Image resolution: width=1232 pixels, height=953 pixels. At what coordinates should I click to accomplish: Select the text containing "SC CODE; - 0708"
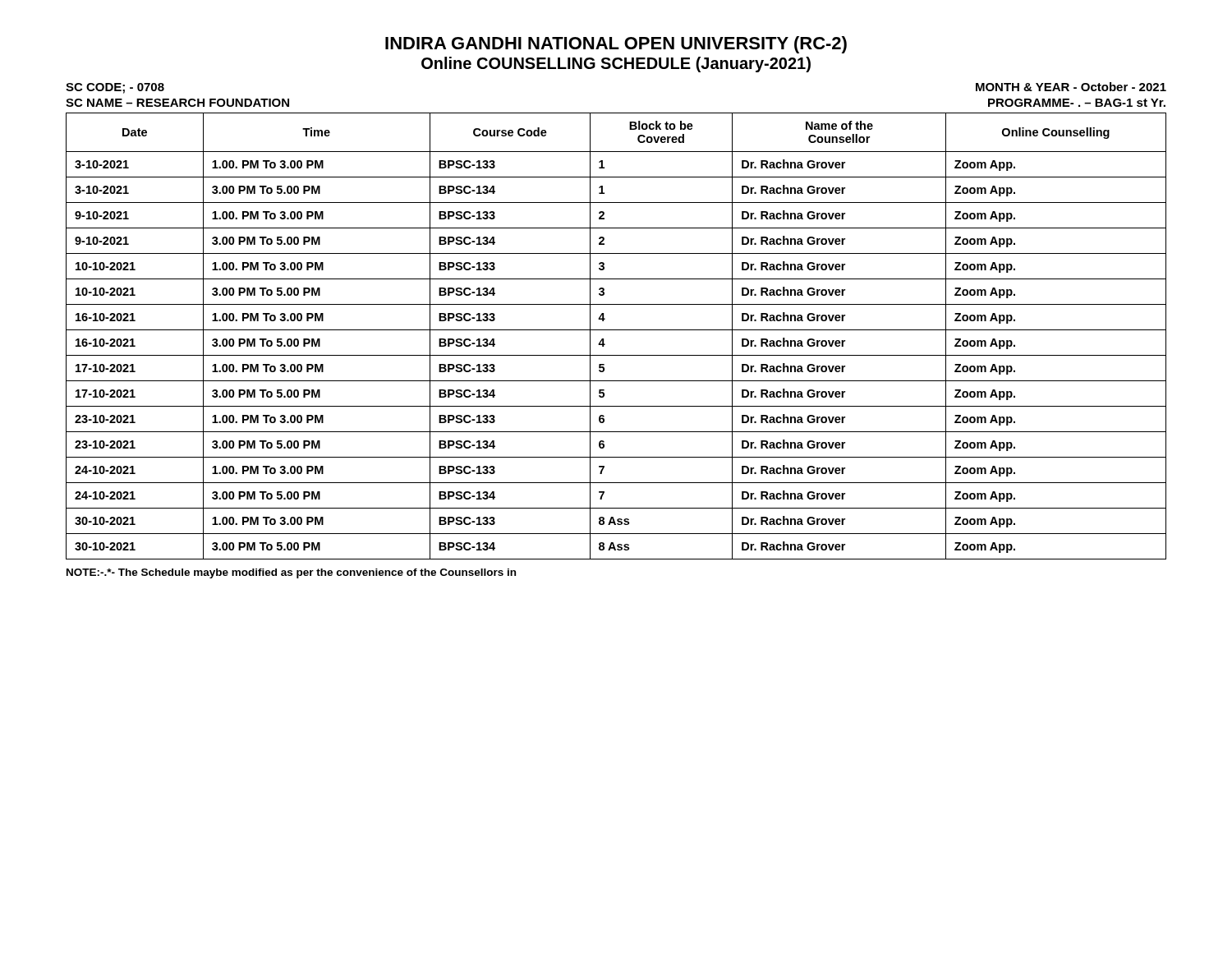115,87
